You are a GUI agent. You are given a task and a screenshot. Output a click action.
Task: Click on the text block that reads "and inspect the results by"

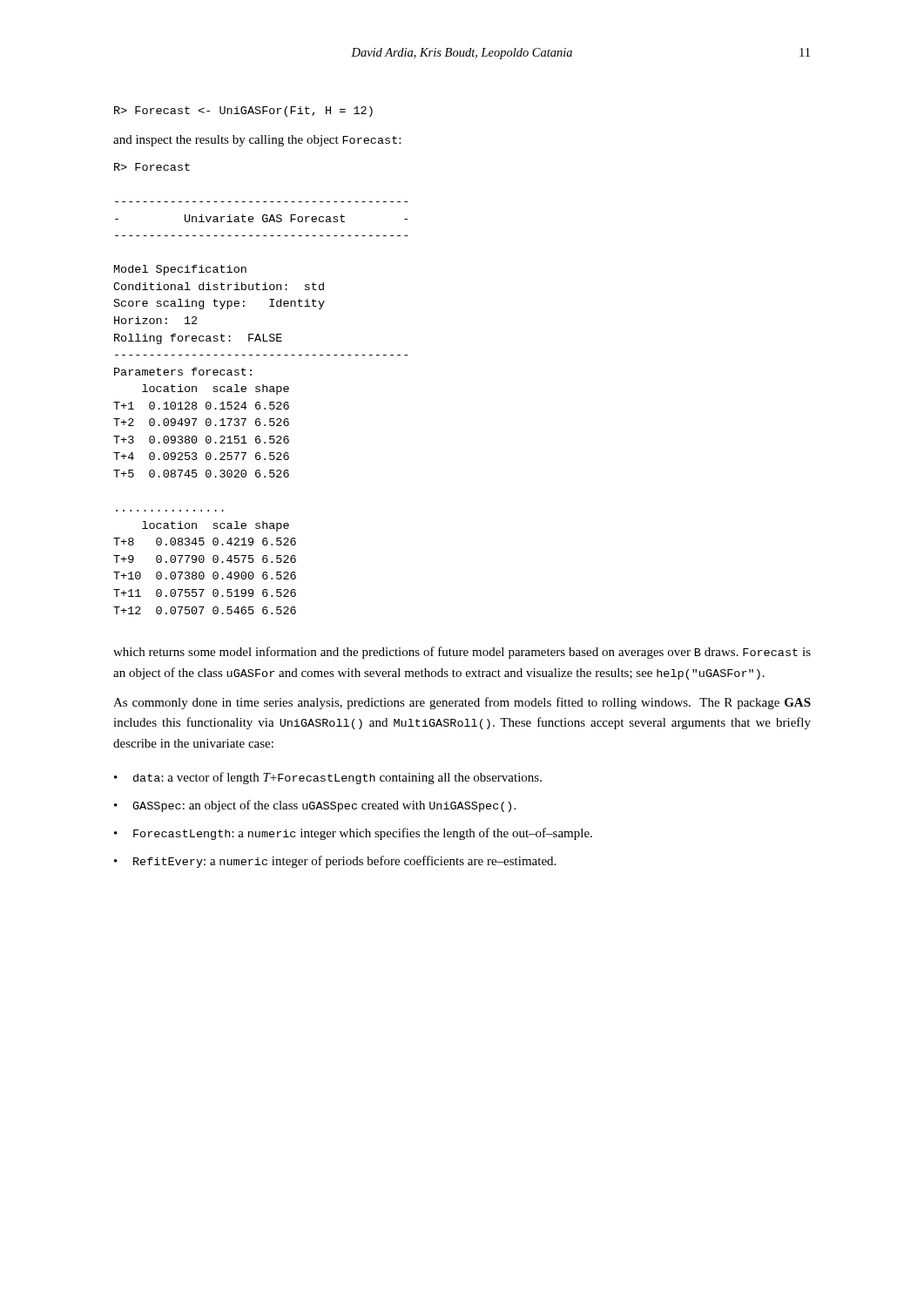coord(258,140)
